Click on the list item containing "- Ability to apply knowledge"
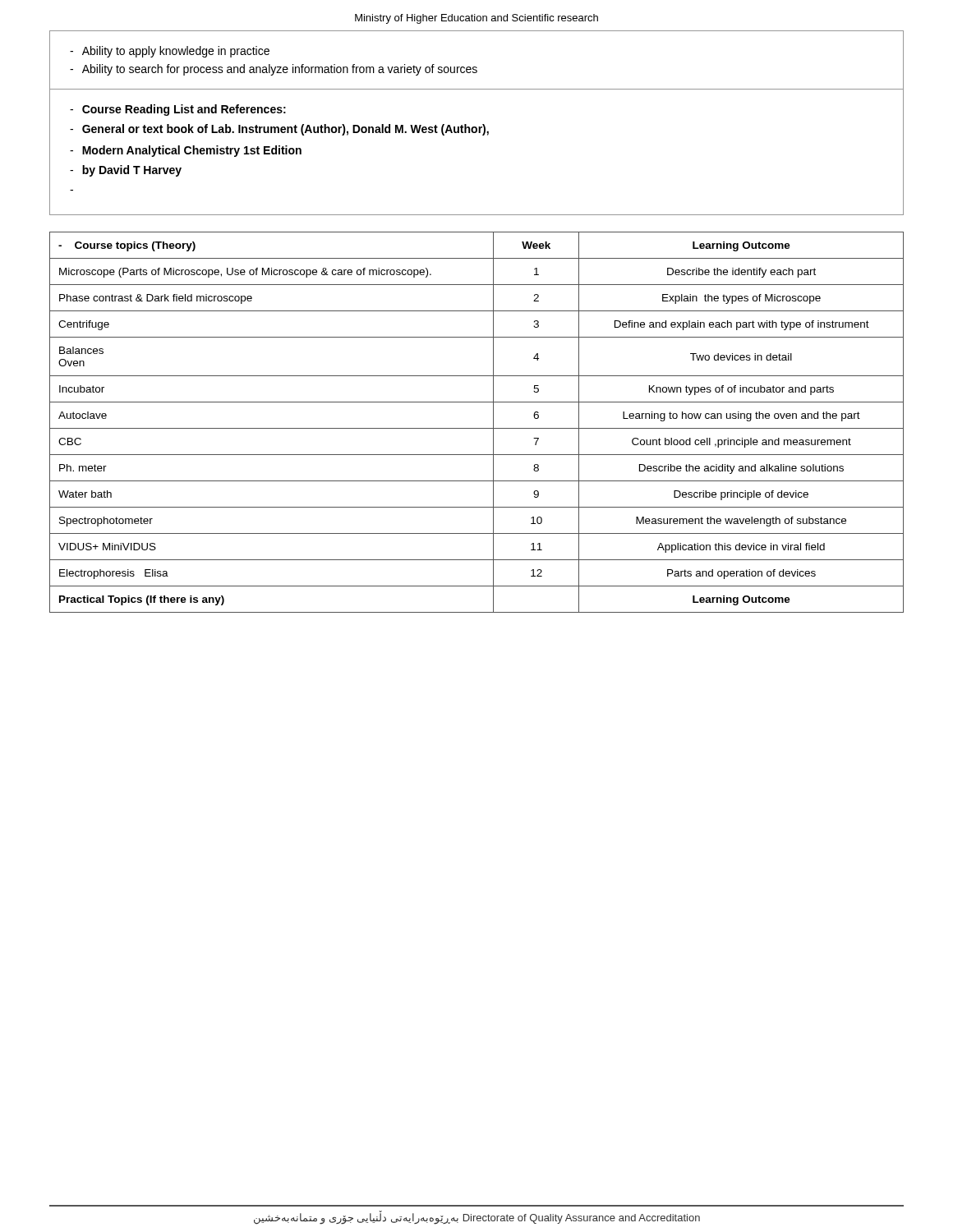The width and height of the screenshot is (953, 1232). pos(170,51)
